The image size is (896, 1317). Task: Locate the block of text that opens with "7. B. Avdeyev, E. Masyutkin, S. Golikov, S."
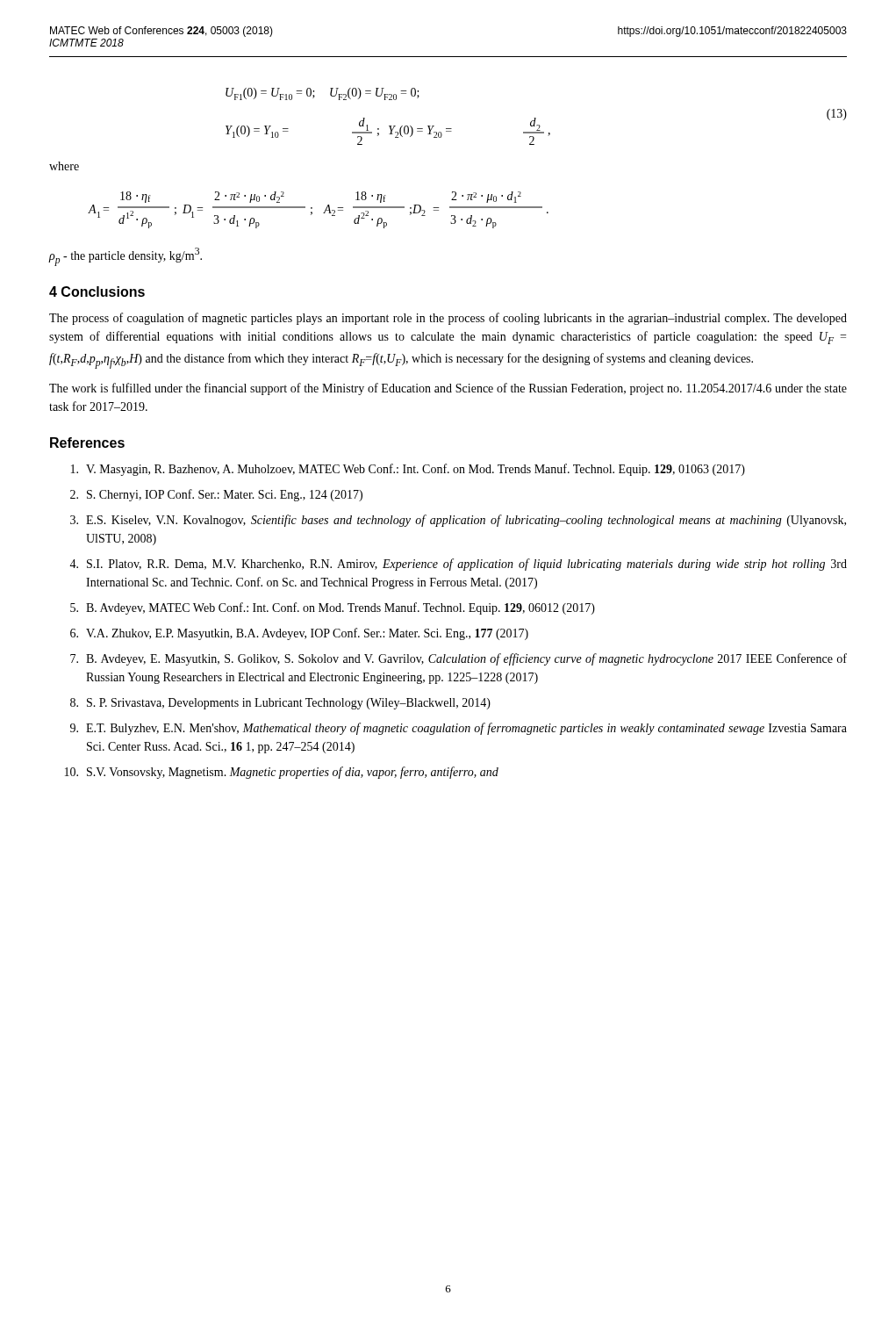(x=448, y=668)
